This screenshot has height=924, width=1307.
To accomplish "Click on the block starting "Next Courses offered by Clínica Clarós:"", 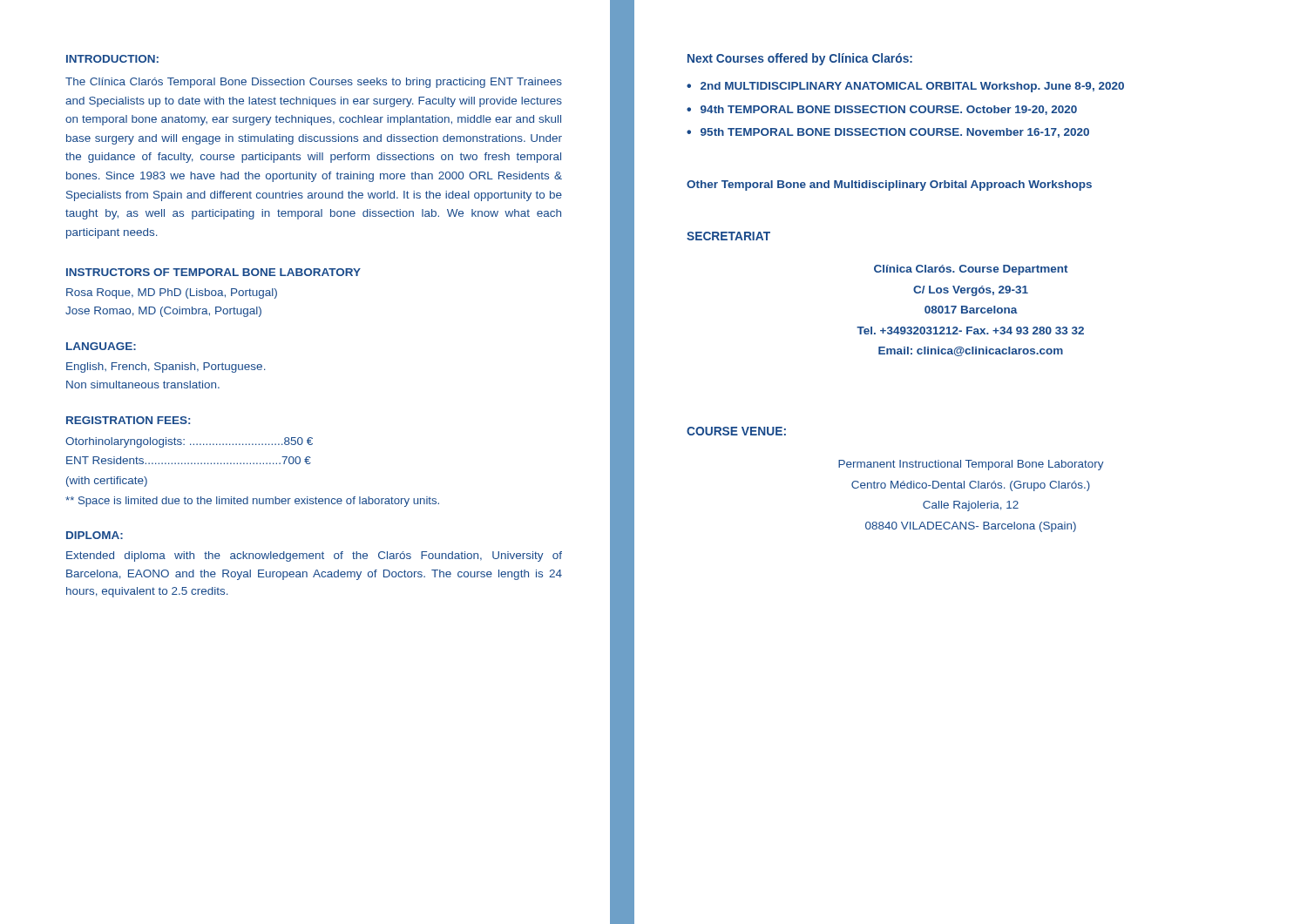I will click(x=800, y=59).
